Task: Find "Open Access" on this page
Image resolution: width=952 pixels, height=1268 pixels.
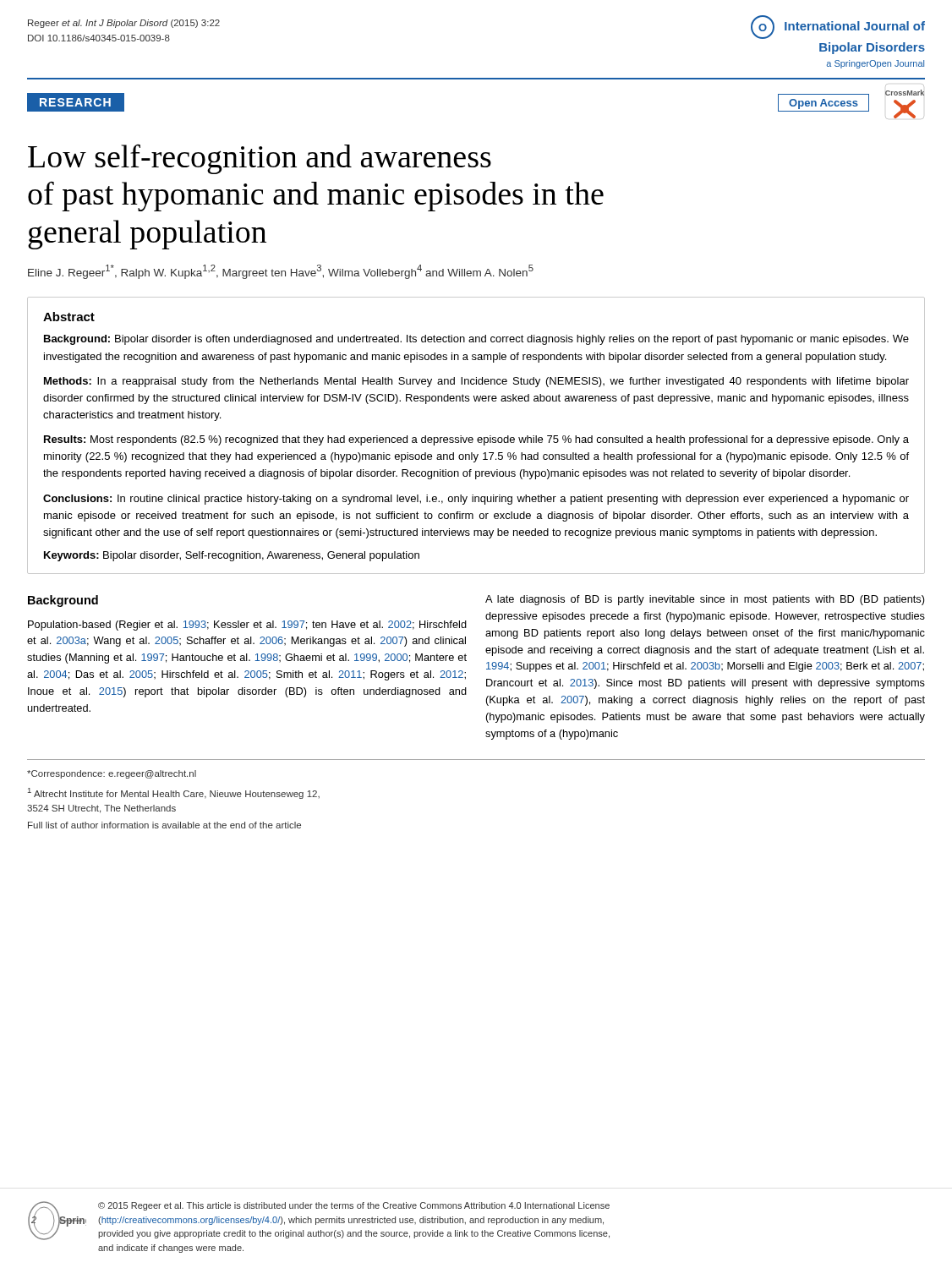Action: [824, 102]
